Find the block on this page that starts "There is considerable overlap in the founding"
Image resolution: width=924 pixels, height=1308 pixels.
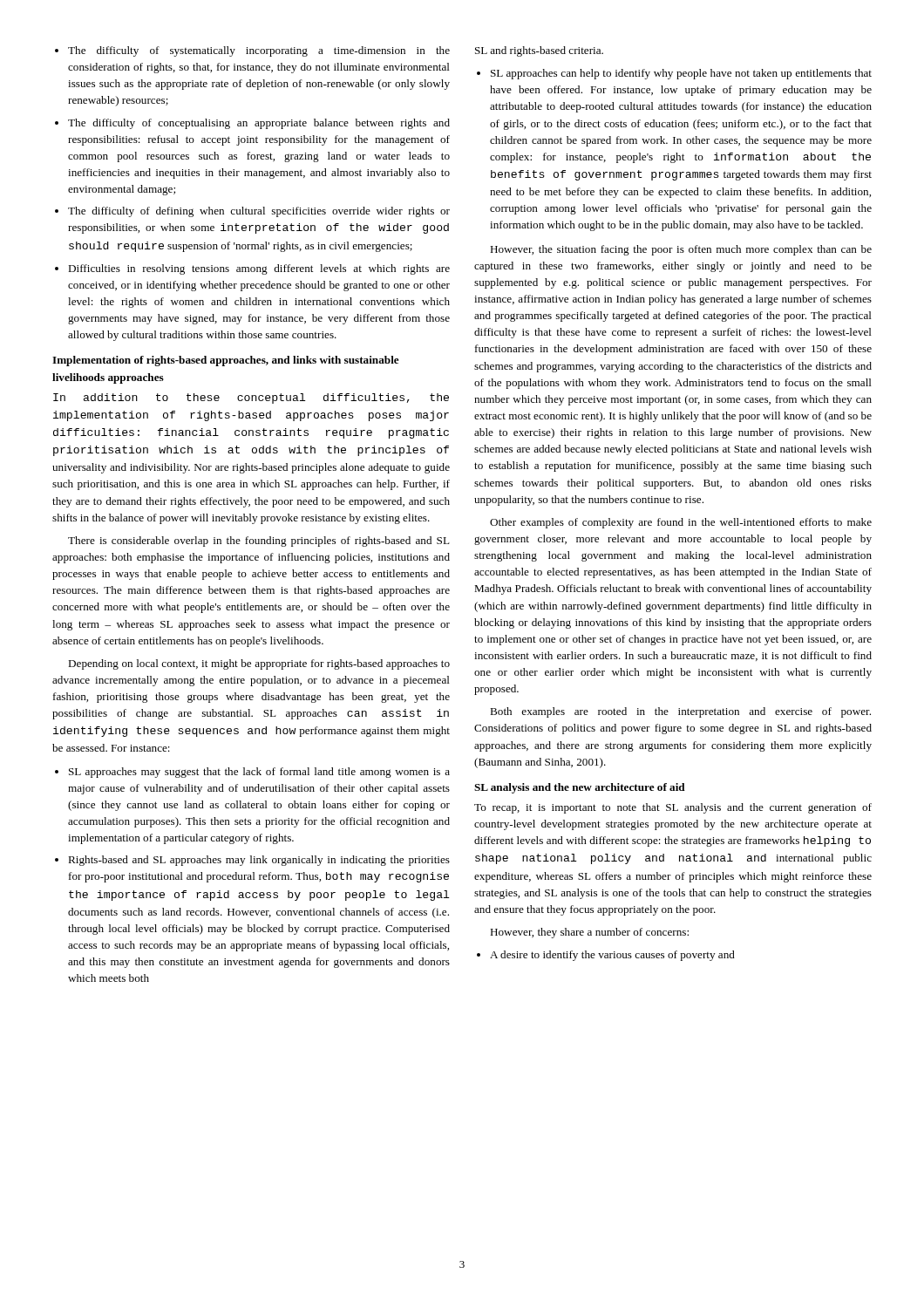click(251, 590)
